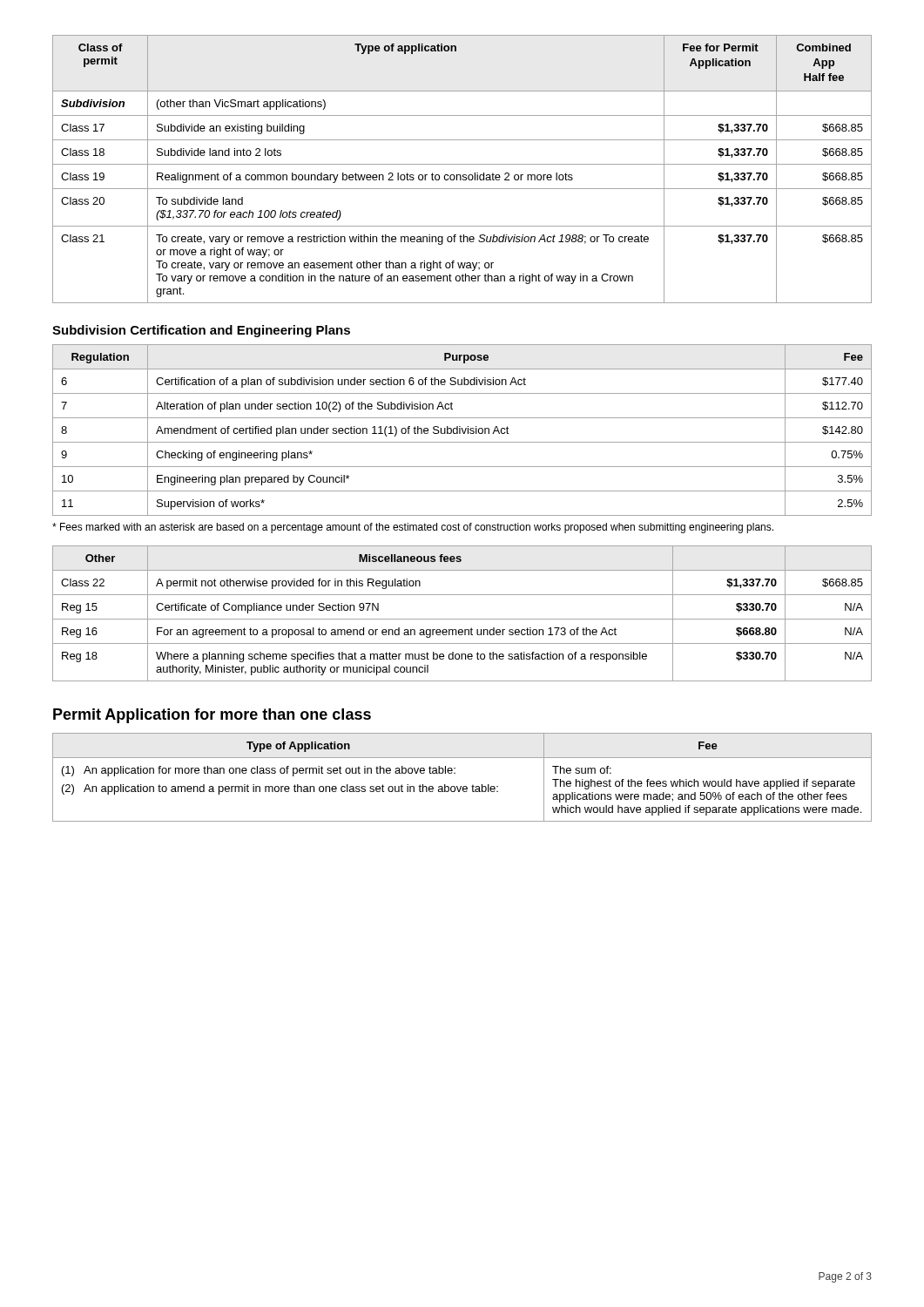Screen dimensions: 1307x924
Task: Locate the region starting "Permit Application for more"
Action: (x=212, y=714)
